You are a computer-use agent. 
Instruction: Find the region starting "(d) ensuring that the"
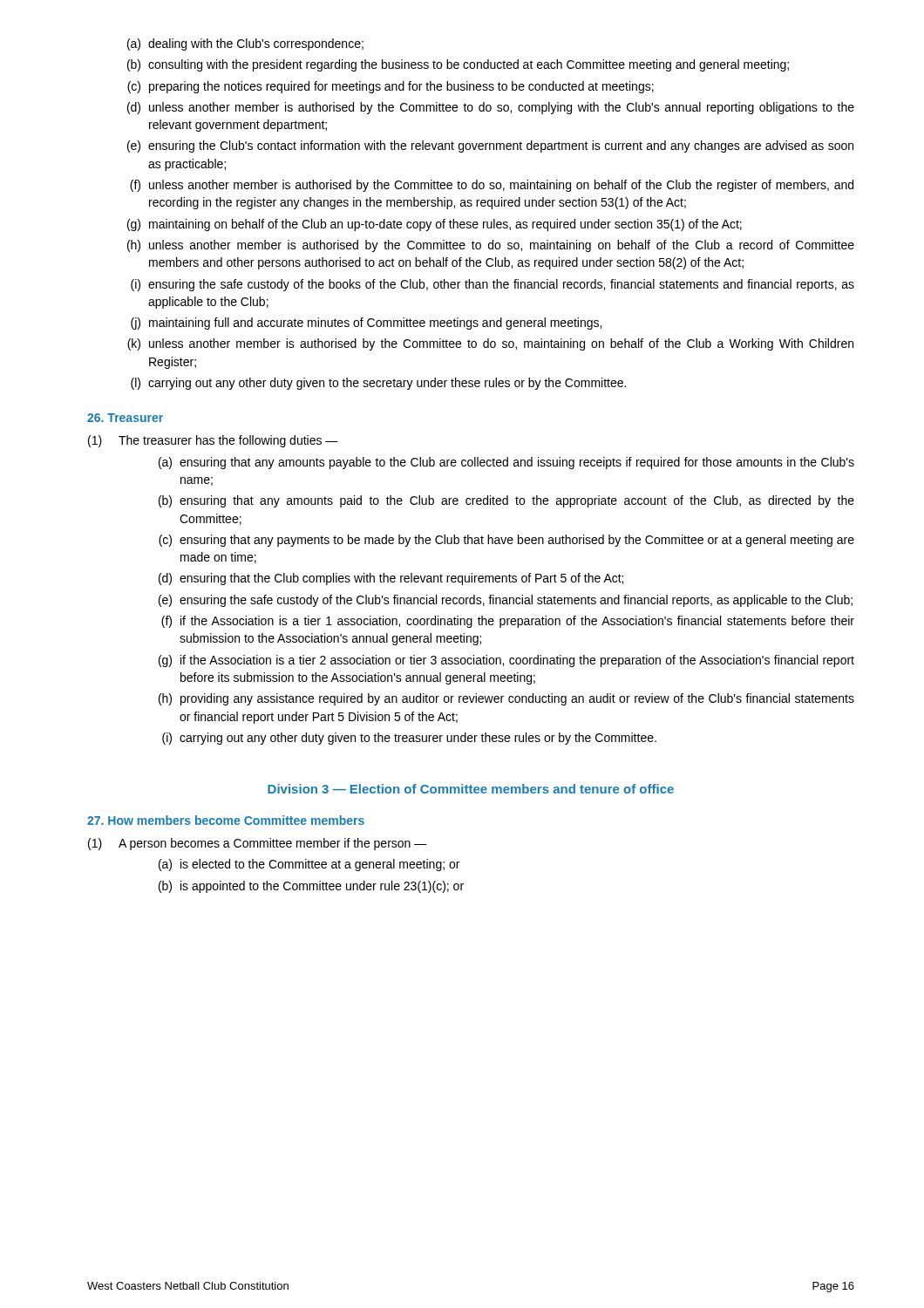click(486, 579)
